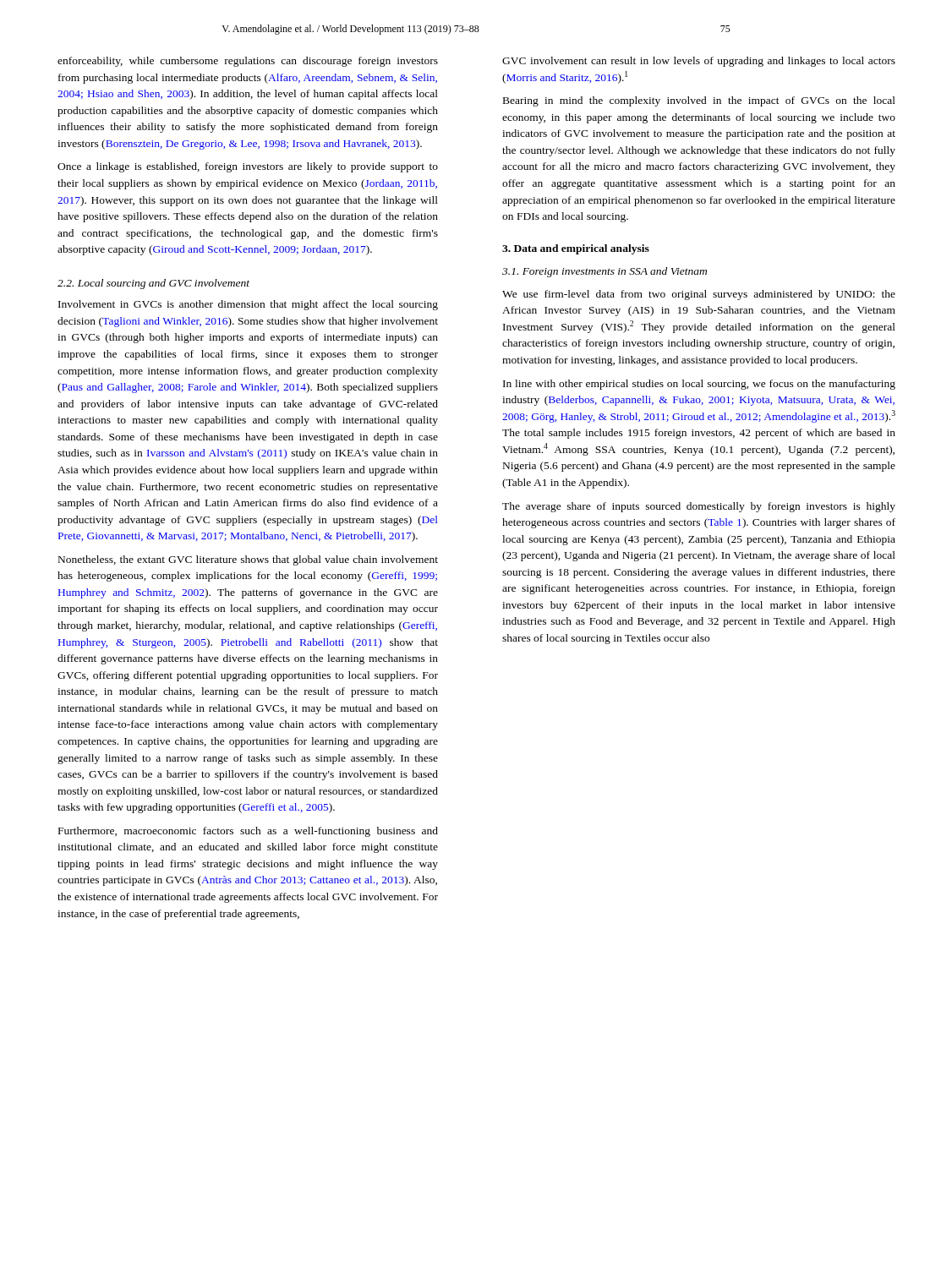The image size is (952, 1268).
Task: Find the text block that says "In line with other empirical studies"
Action: pos(699,433)
